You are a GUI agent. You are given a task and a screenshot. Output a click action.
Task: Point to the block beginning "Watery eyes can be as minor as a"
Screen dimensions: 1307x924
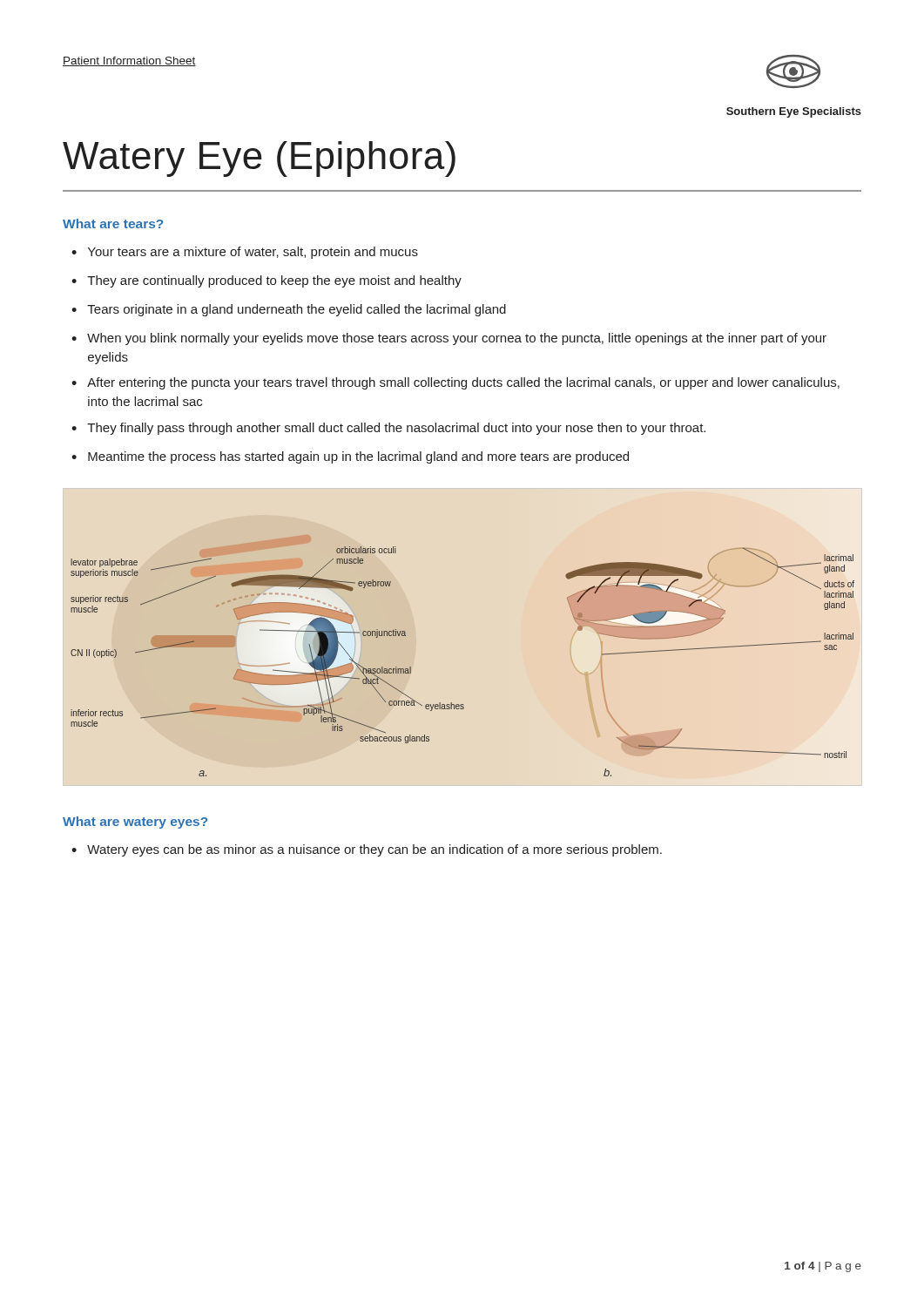(375, 849)
